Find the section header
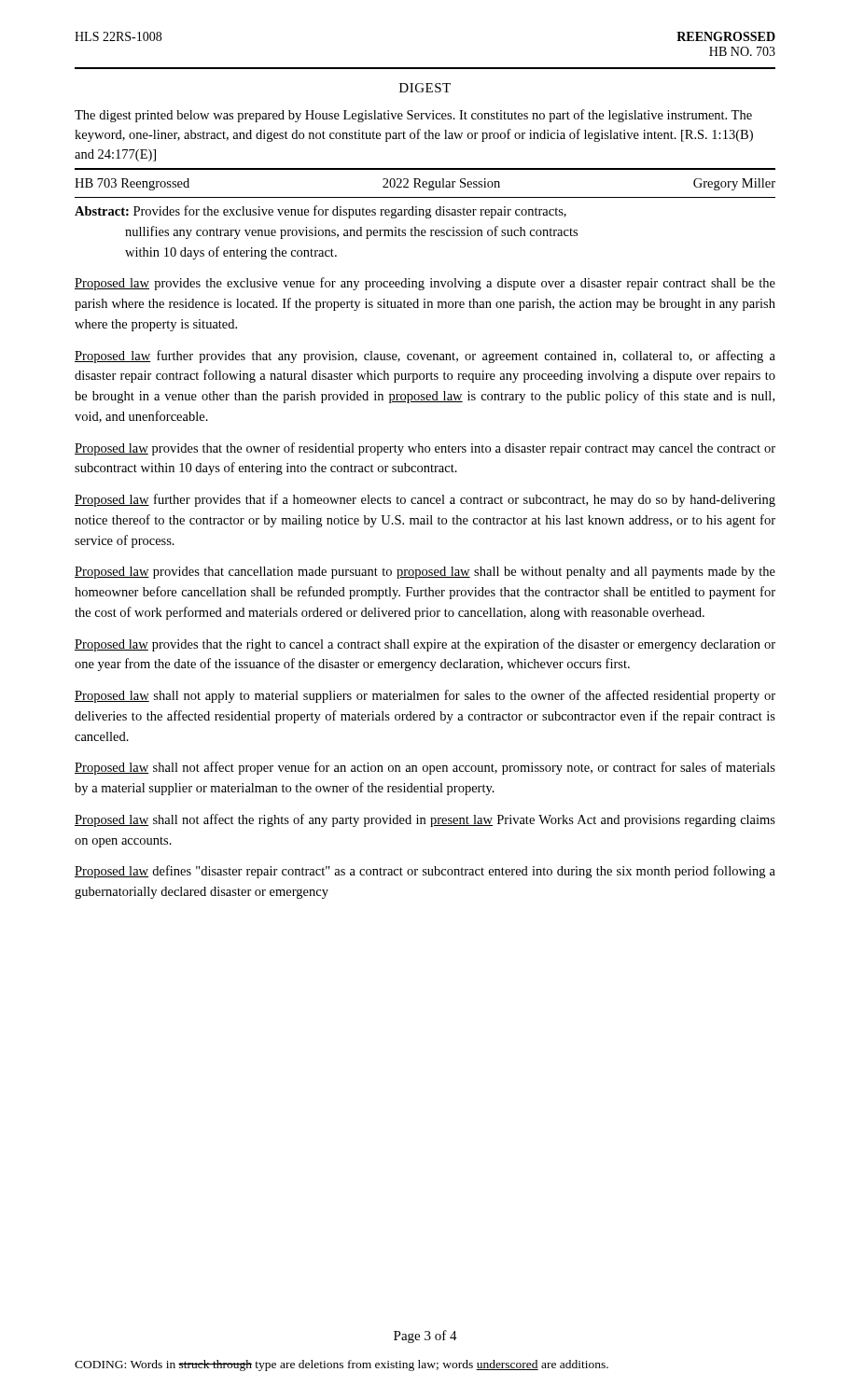The height and width of the screenshot is (1400, 850). (425, 88)
